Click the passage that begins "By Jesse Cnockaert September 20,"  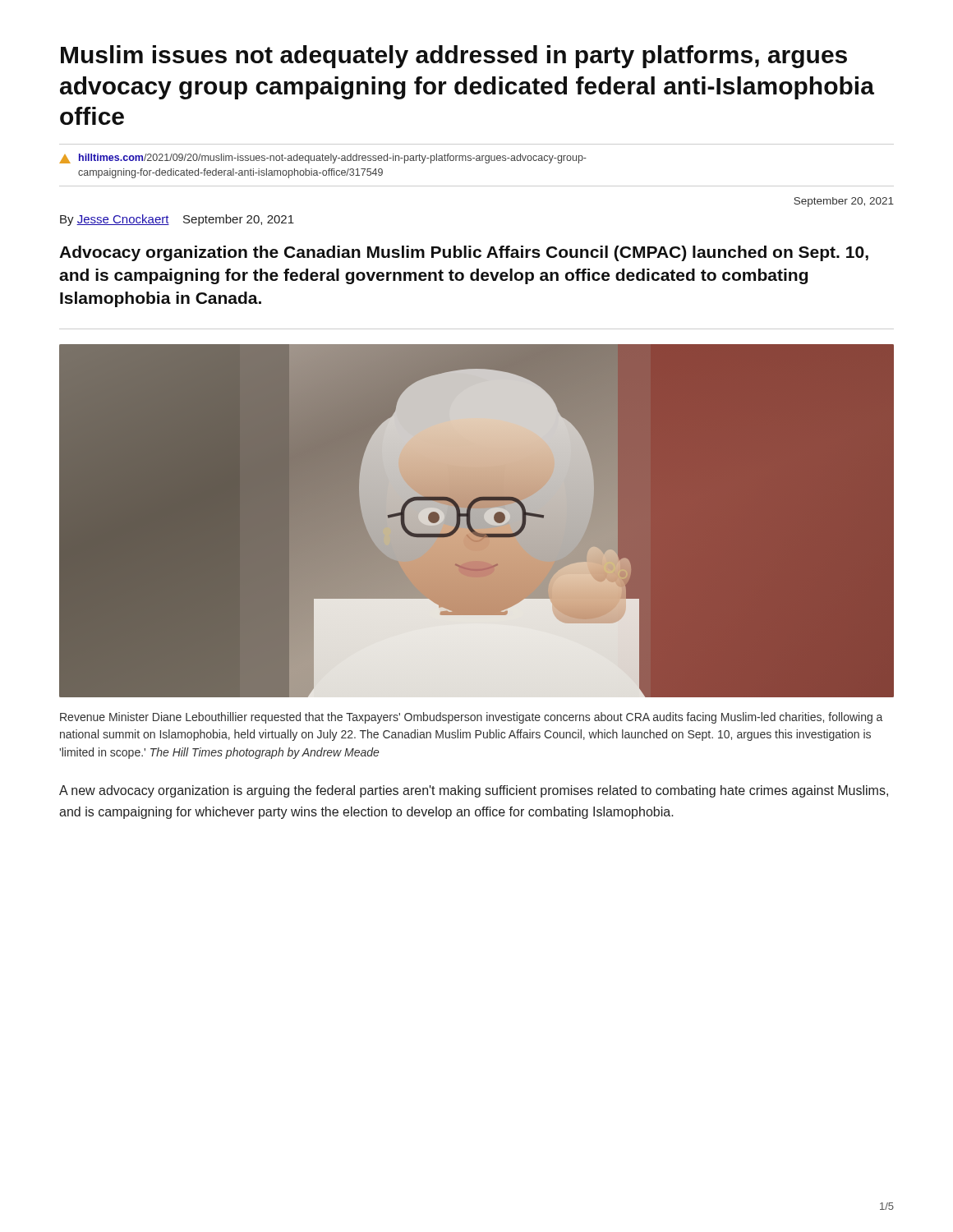click(177, 219)
